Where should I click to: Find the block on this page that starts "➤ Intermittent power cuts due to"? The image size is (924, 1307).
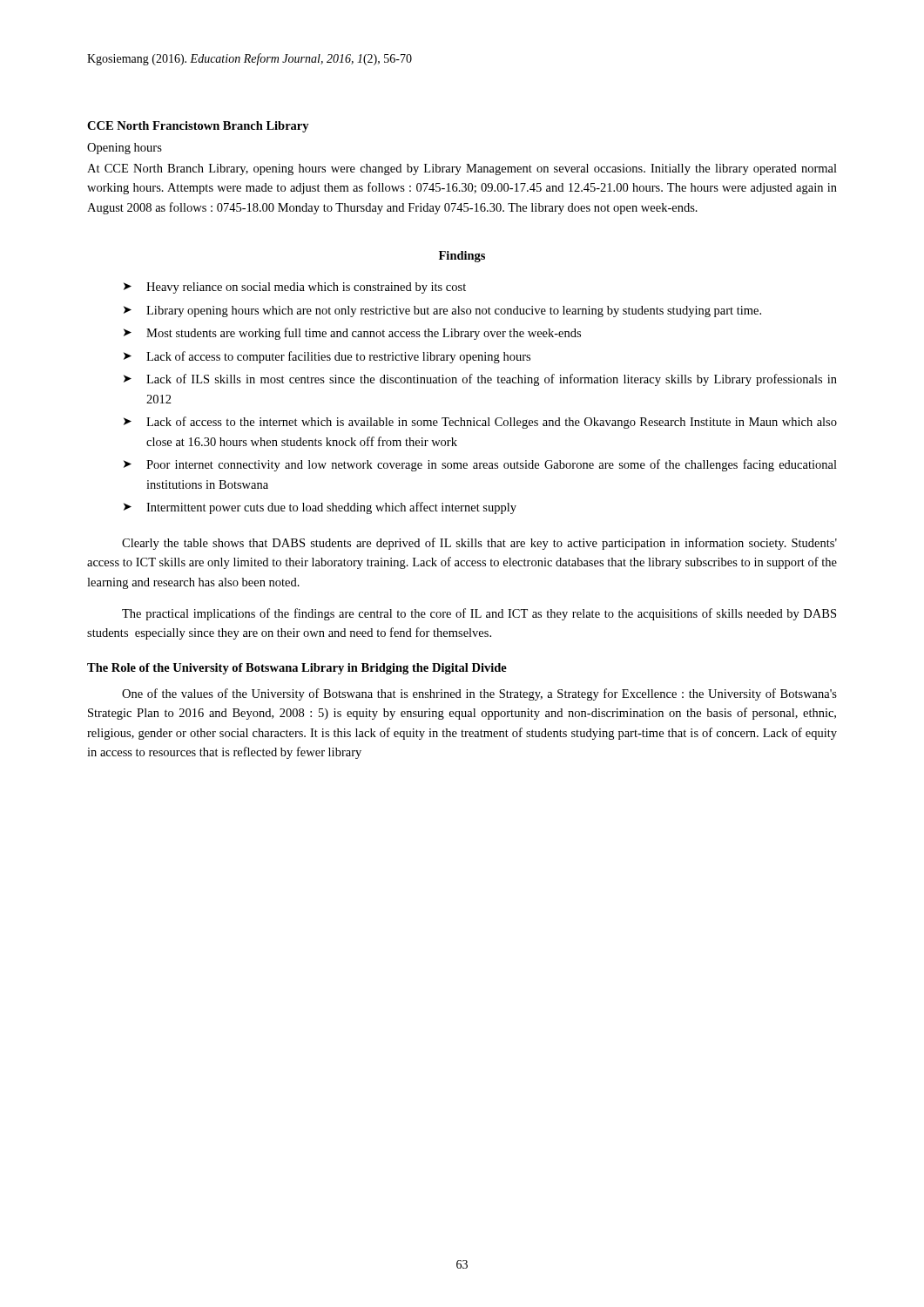pyautogui.click(x=479, y=507)
